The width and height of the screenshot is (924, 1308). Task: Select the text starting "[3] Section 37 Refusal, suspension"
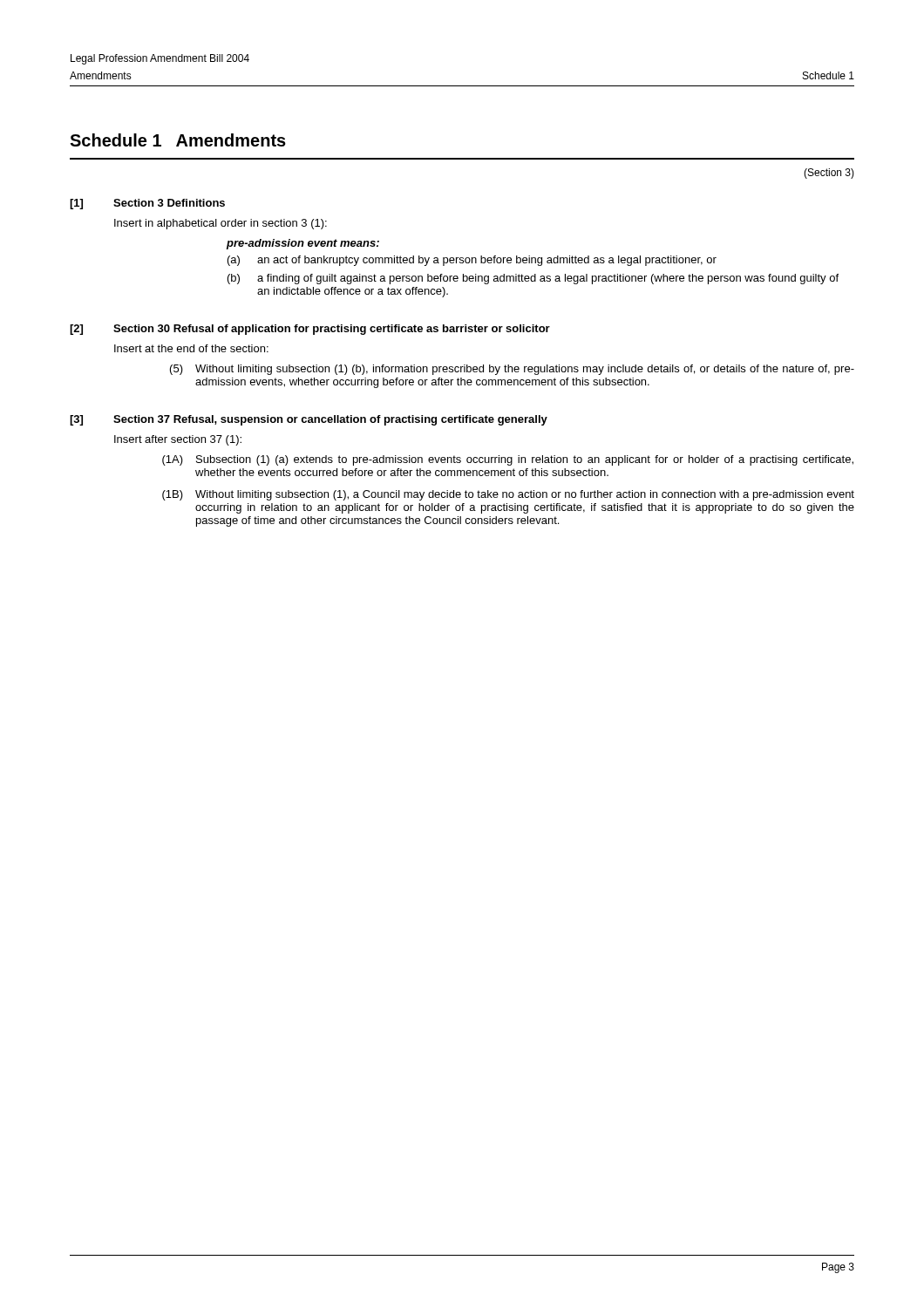(x=308, y=419)
